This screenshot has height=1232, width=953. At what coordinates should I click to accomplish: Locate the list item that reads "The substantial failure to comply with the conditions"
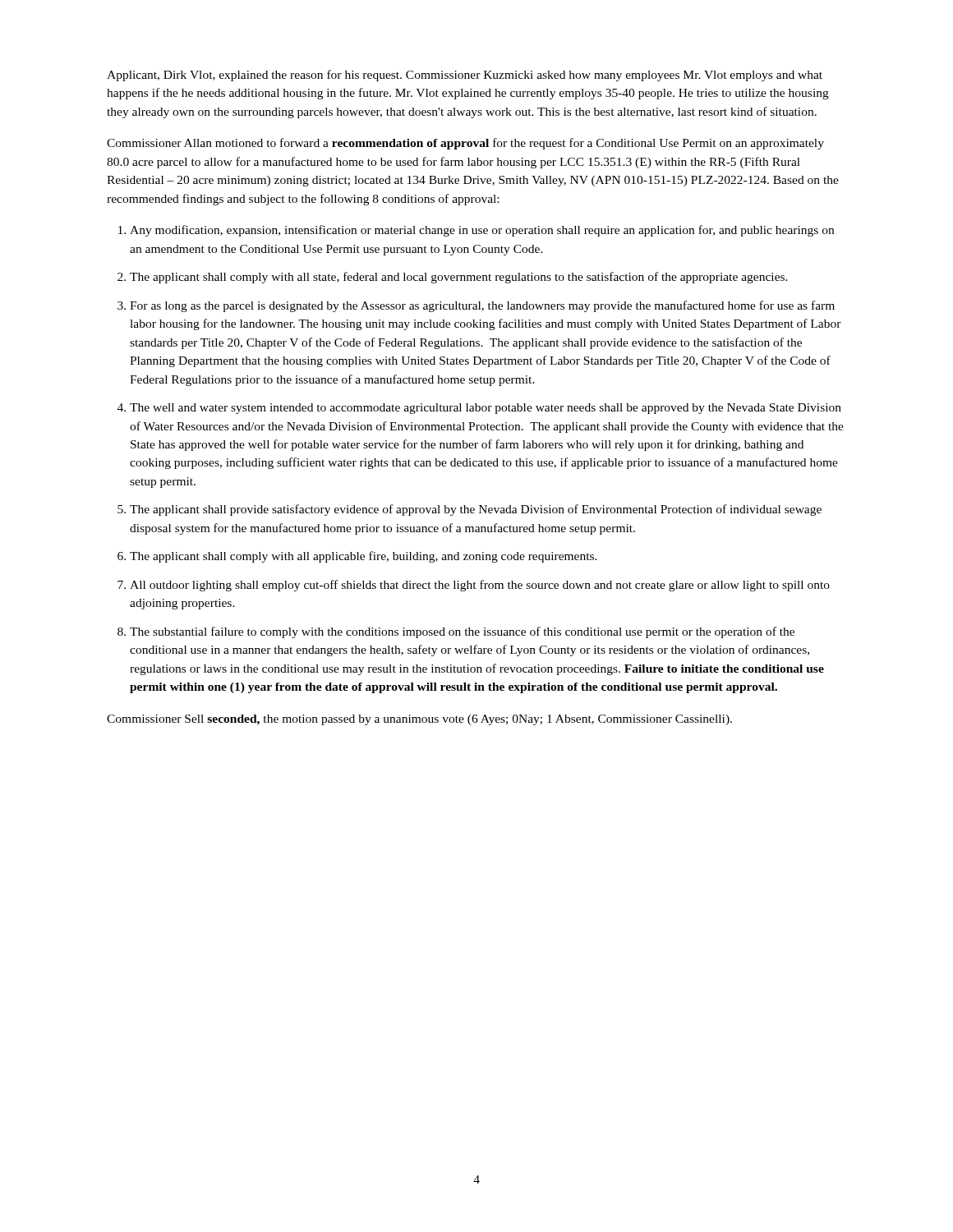(477, 659)
